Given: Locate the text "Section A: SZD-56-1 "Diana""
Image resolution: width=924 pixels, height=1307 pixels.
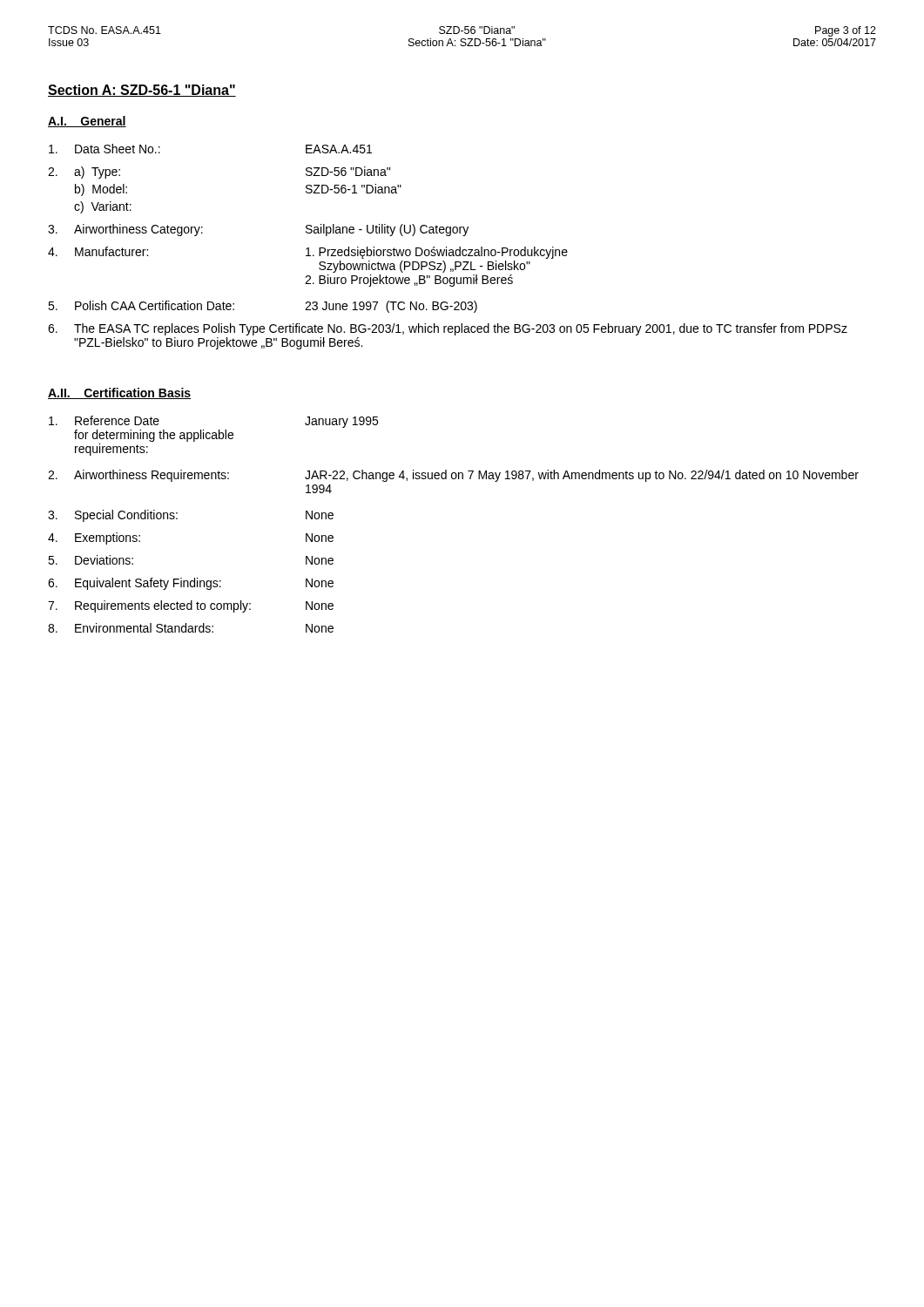Looking at the screenshot, I should (x=142, y=90).
